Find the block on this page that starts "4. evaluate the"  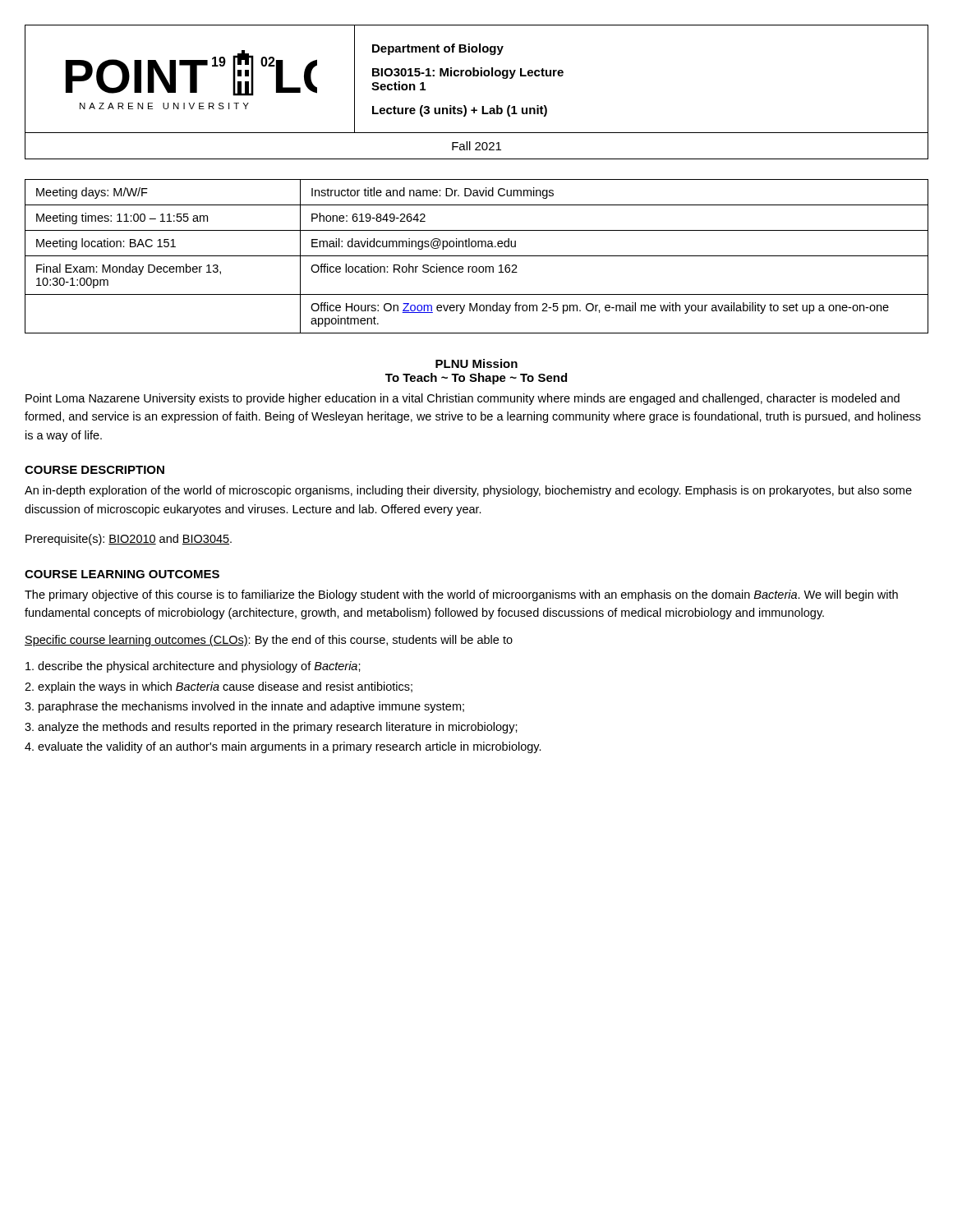point(283,747)
